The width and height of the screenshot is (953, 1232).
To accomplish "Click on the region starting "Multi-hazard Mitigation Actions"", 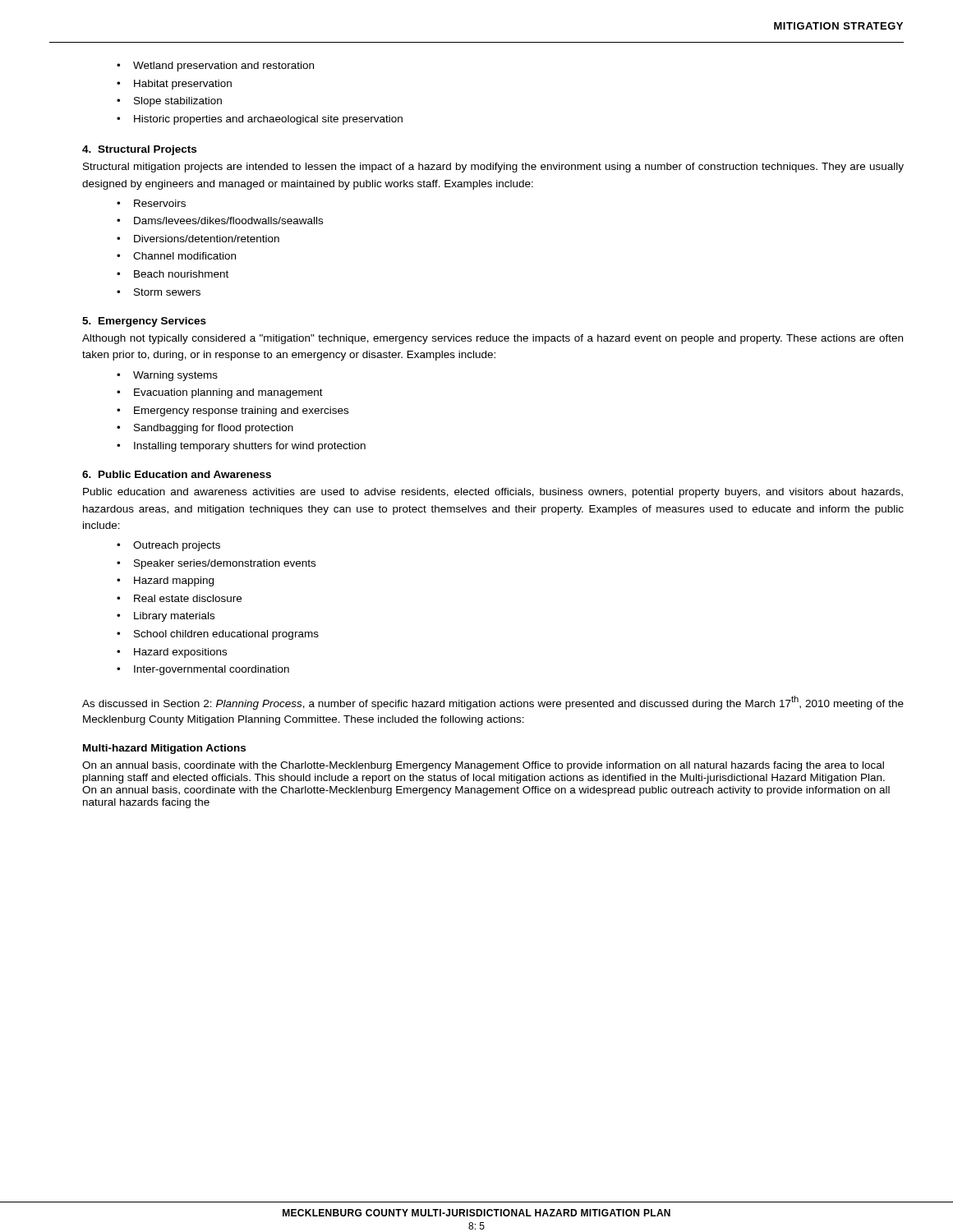I will [164, 748].
